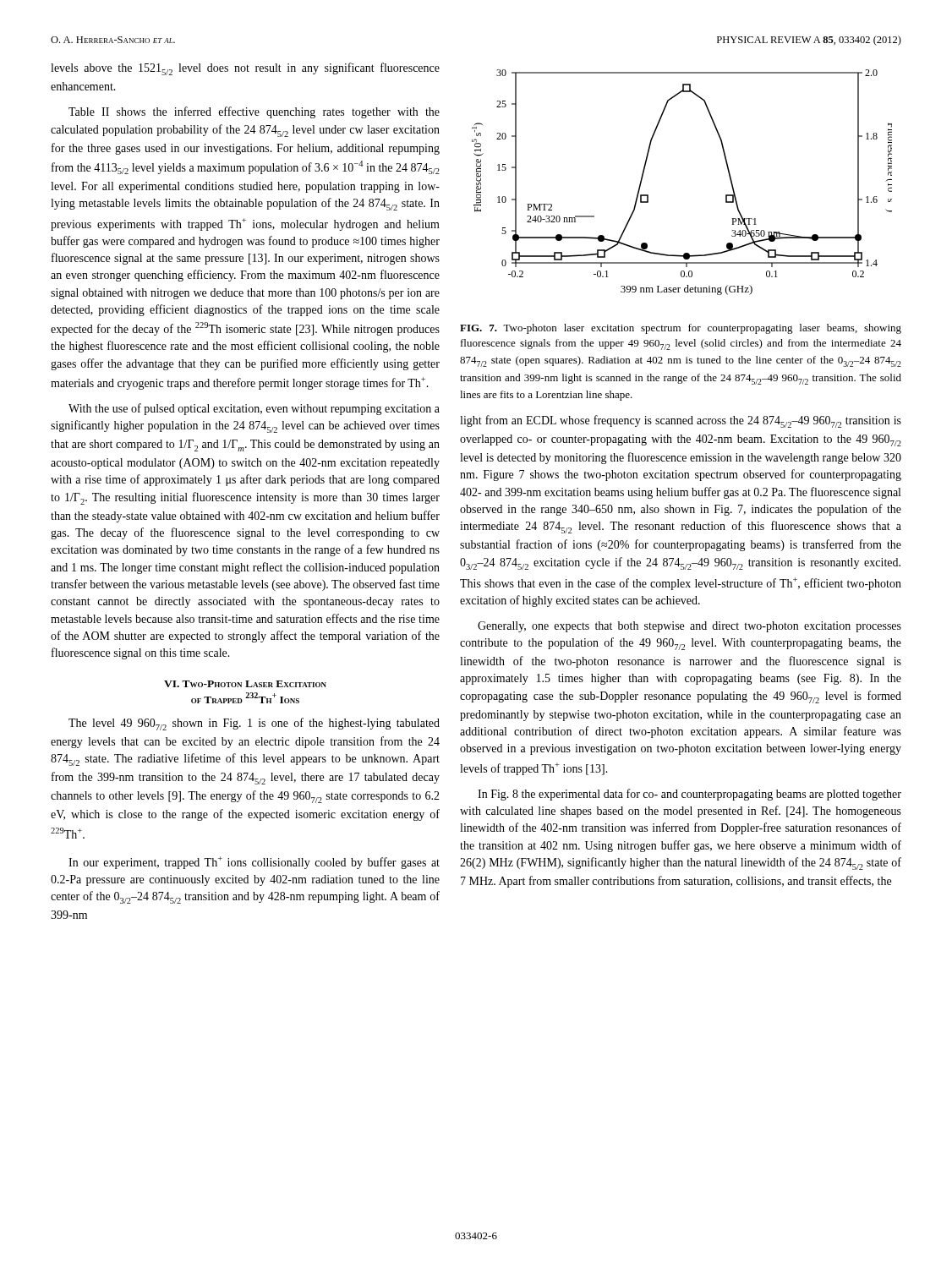Point to the block beginning "The level 49"

pos(245,779)
